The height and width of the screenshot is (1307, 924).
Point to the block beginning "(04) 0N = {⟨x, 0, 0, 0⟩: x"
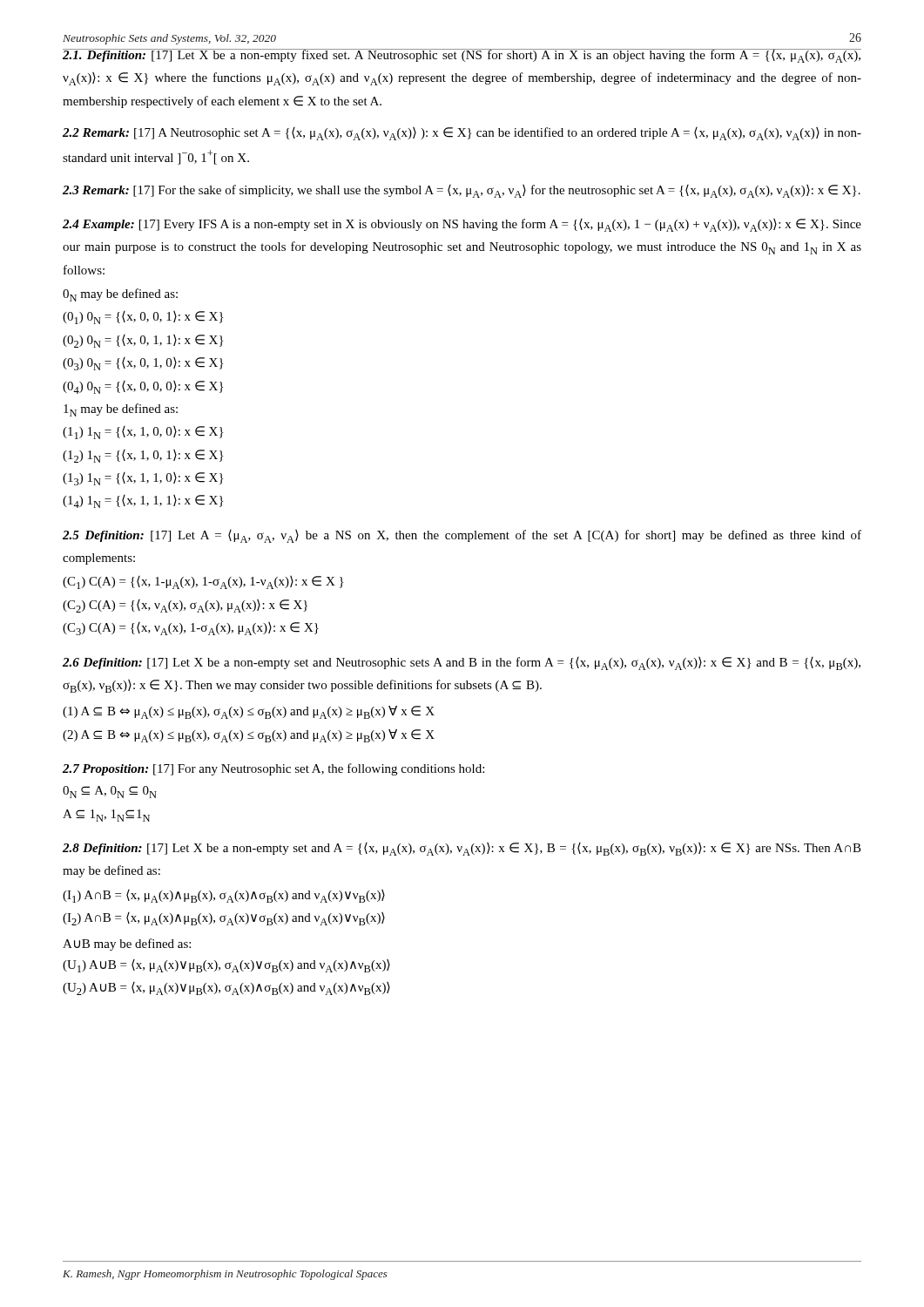(x=144, y=387)
